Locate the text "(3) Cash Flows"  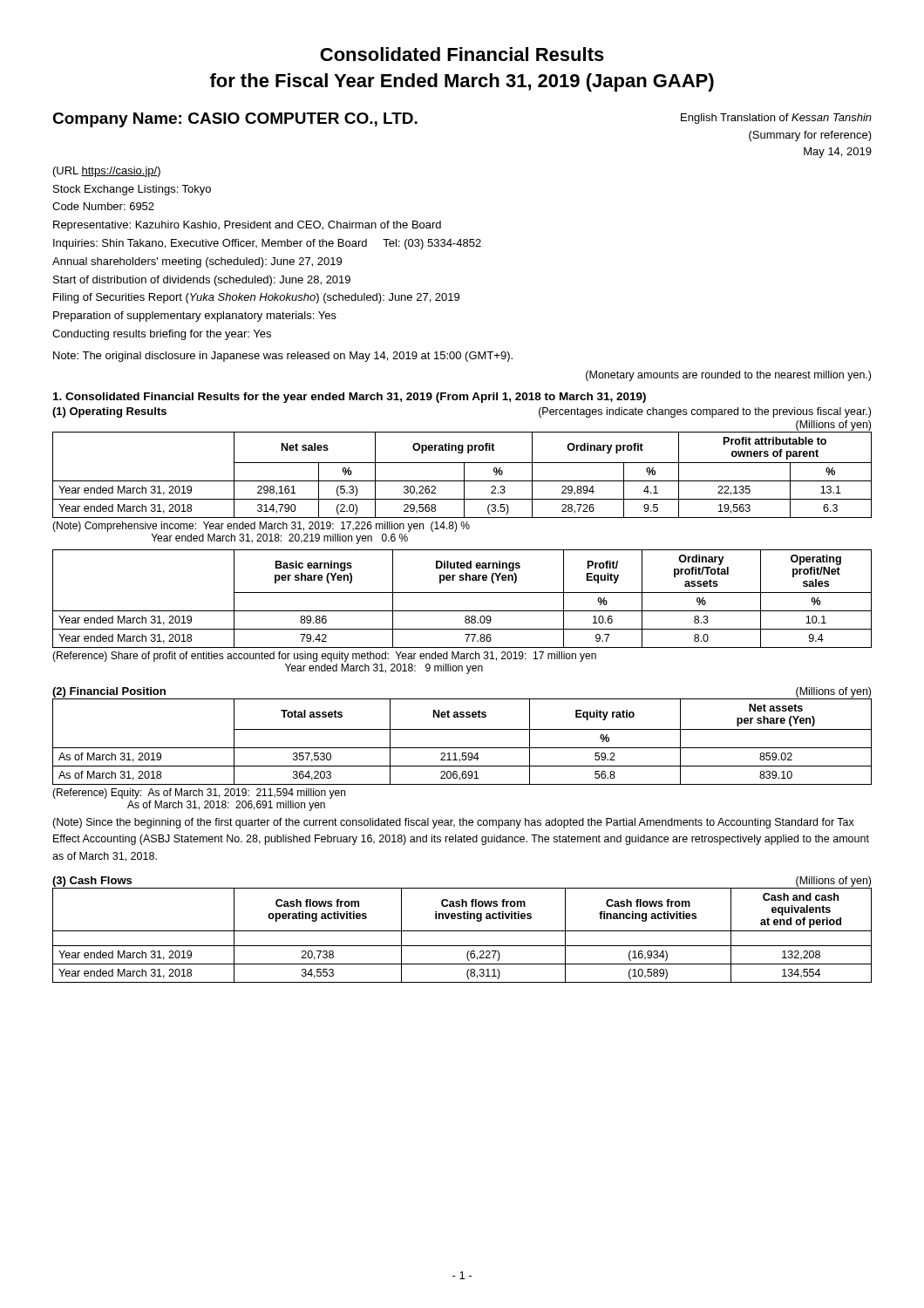click(x=92, y=880)
